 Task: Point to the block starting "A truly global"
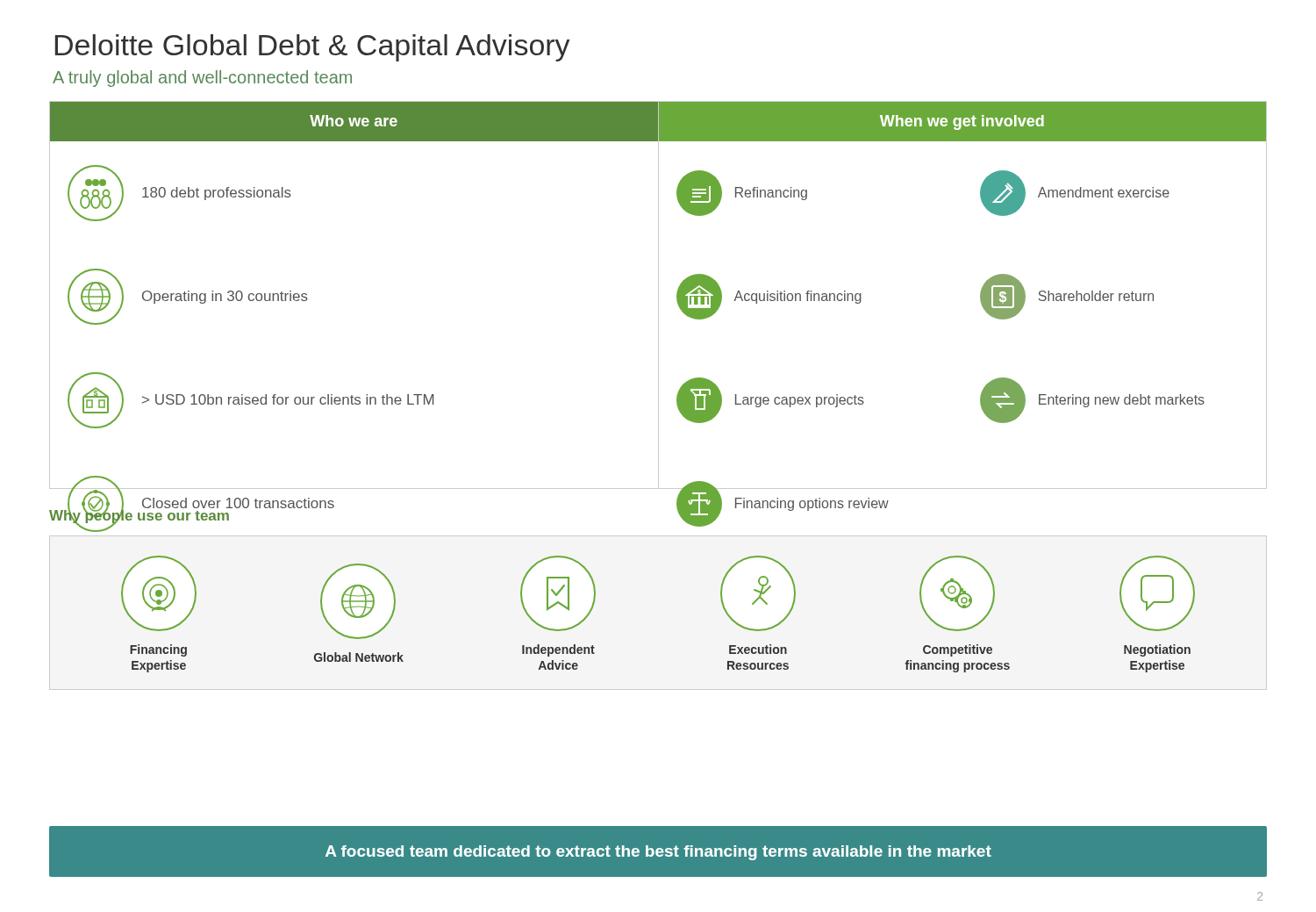coord(311,78)
